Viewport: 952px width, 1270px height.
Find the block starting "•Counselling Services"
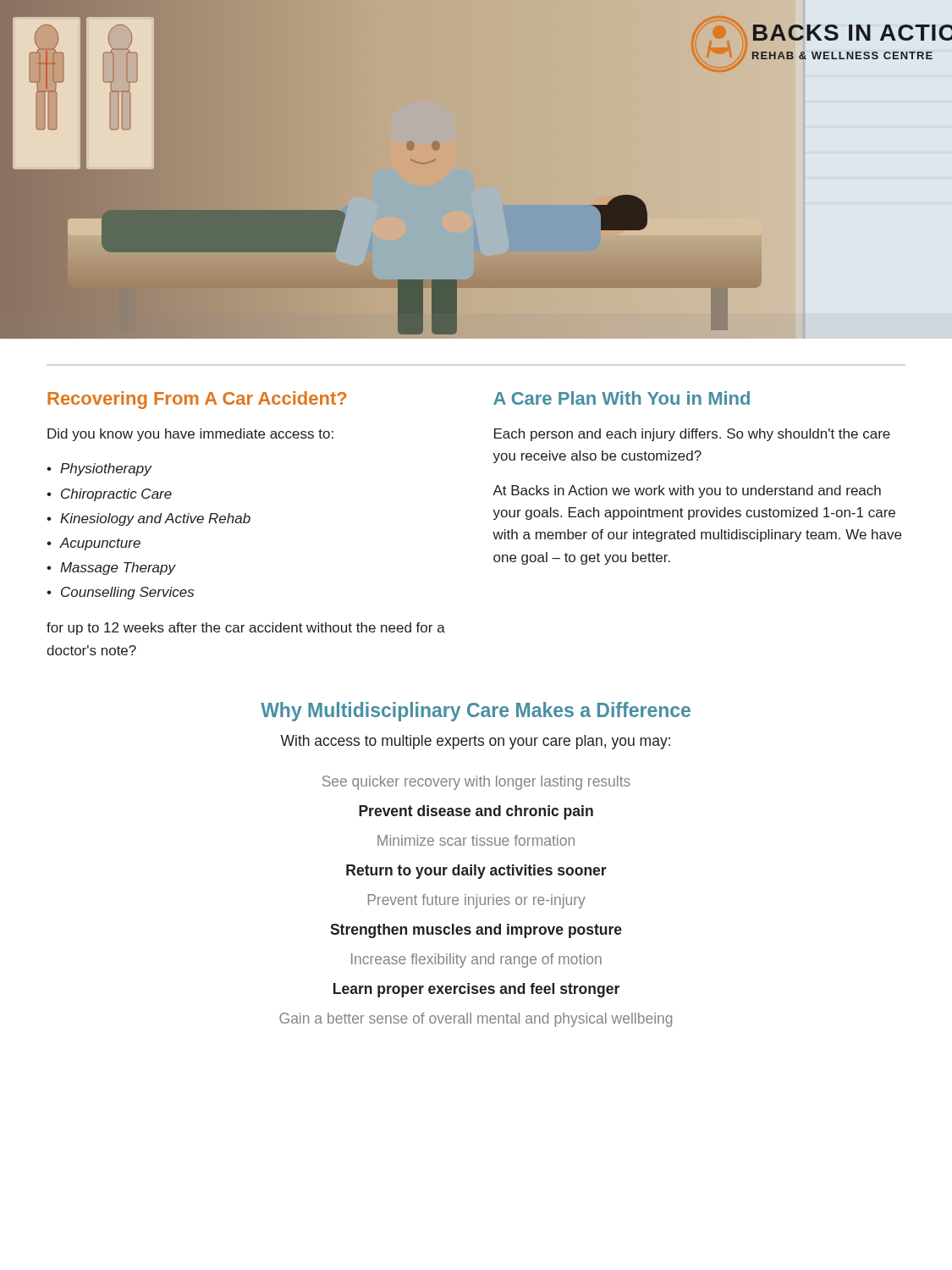click(x=120, y=593)
